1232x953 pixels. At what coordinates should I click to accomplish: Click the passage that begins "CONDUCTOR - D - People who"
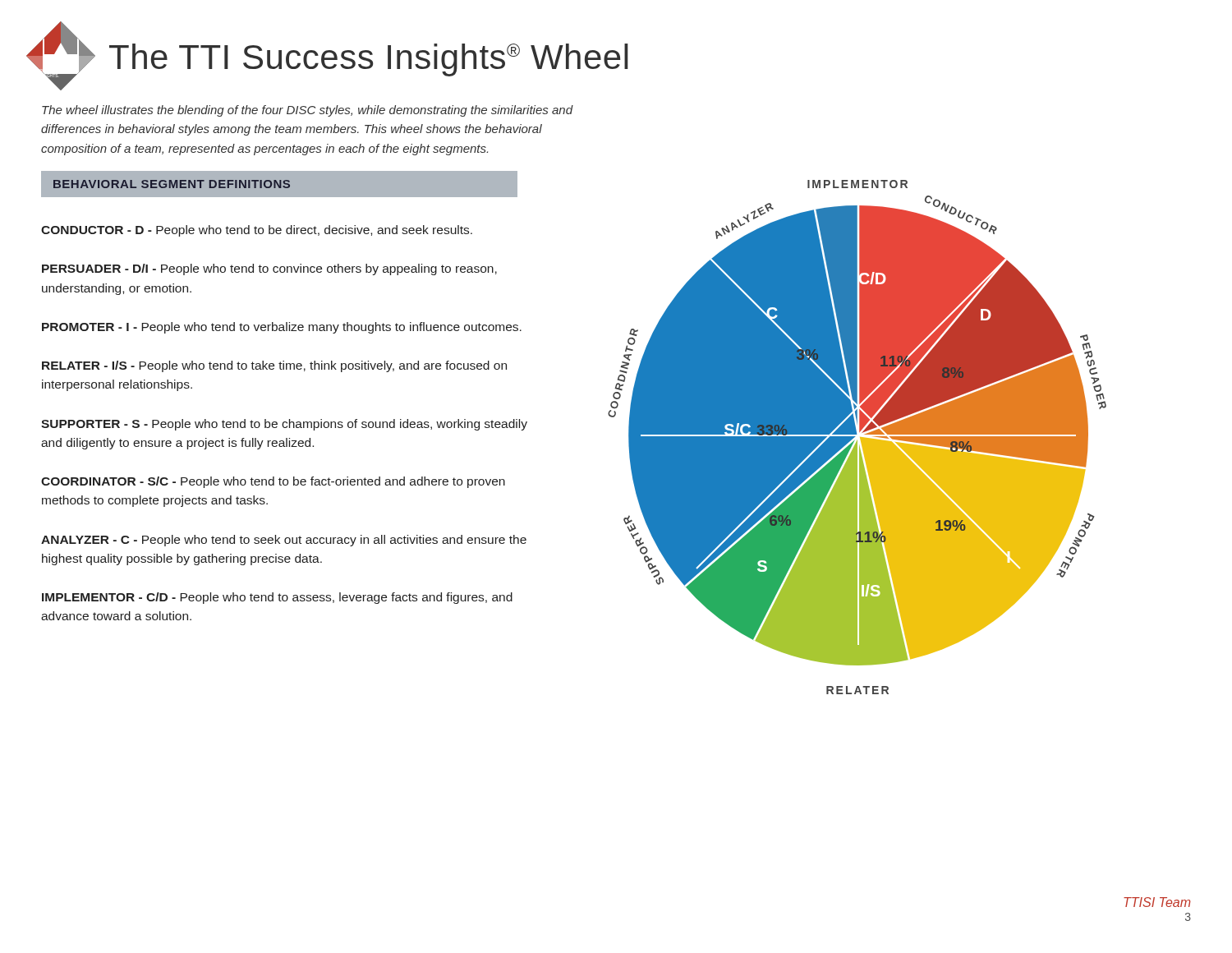257,230
